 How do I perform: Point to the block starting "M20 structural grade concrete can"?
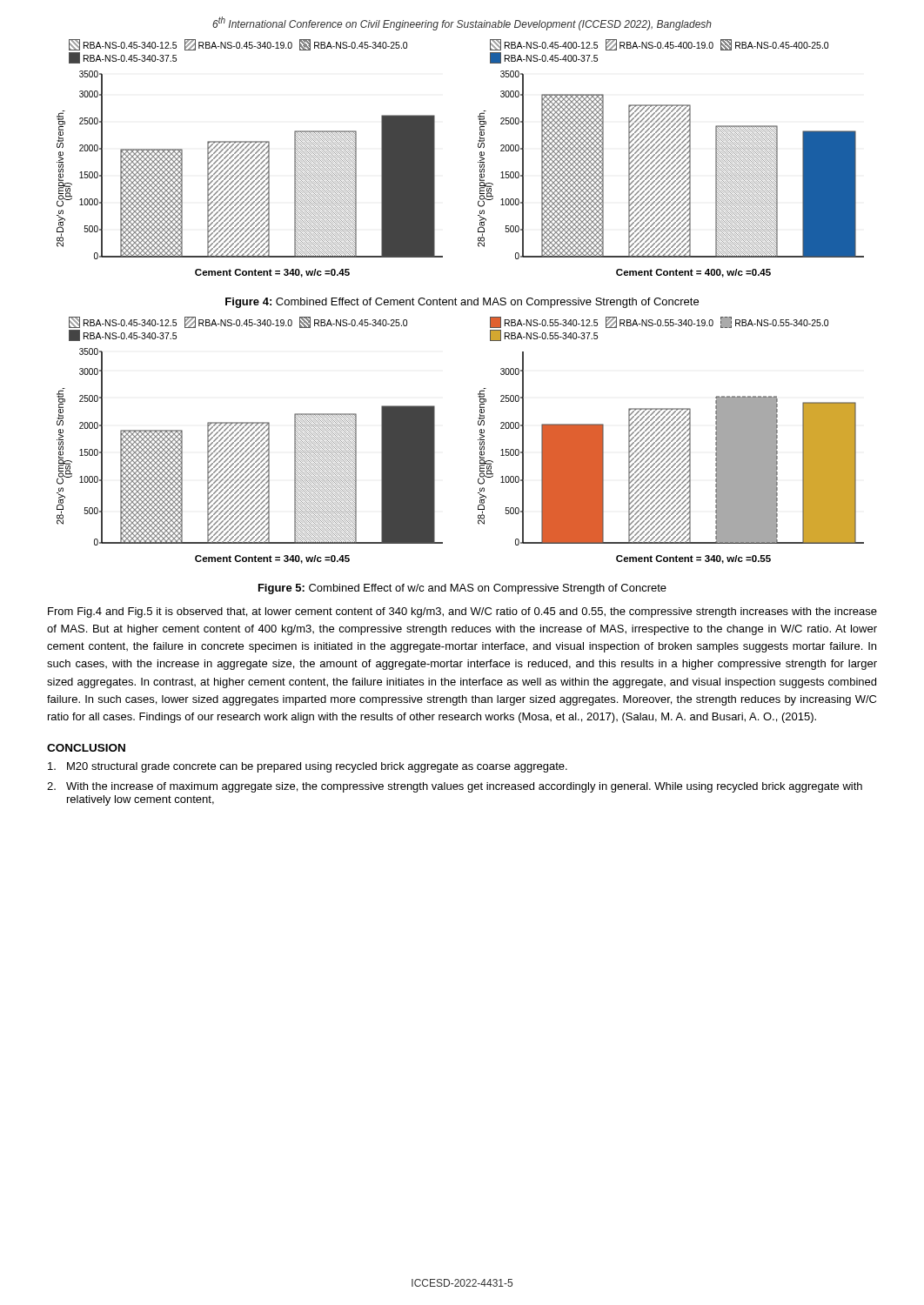(307, 766)
